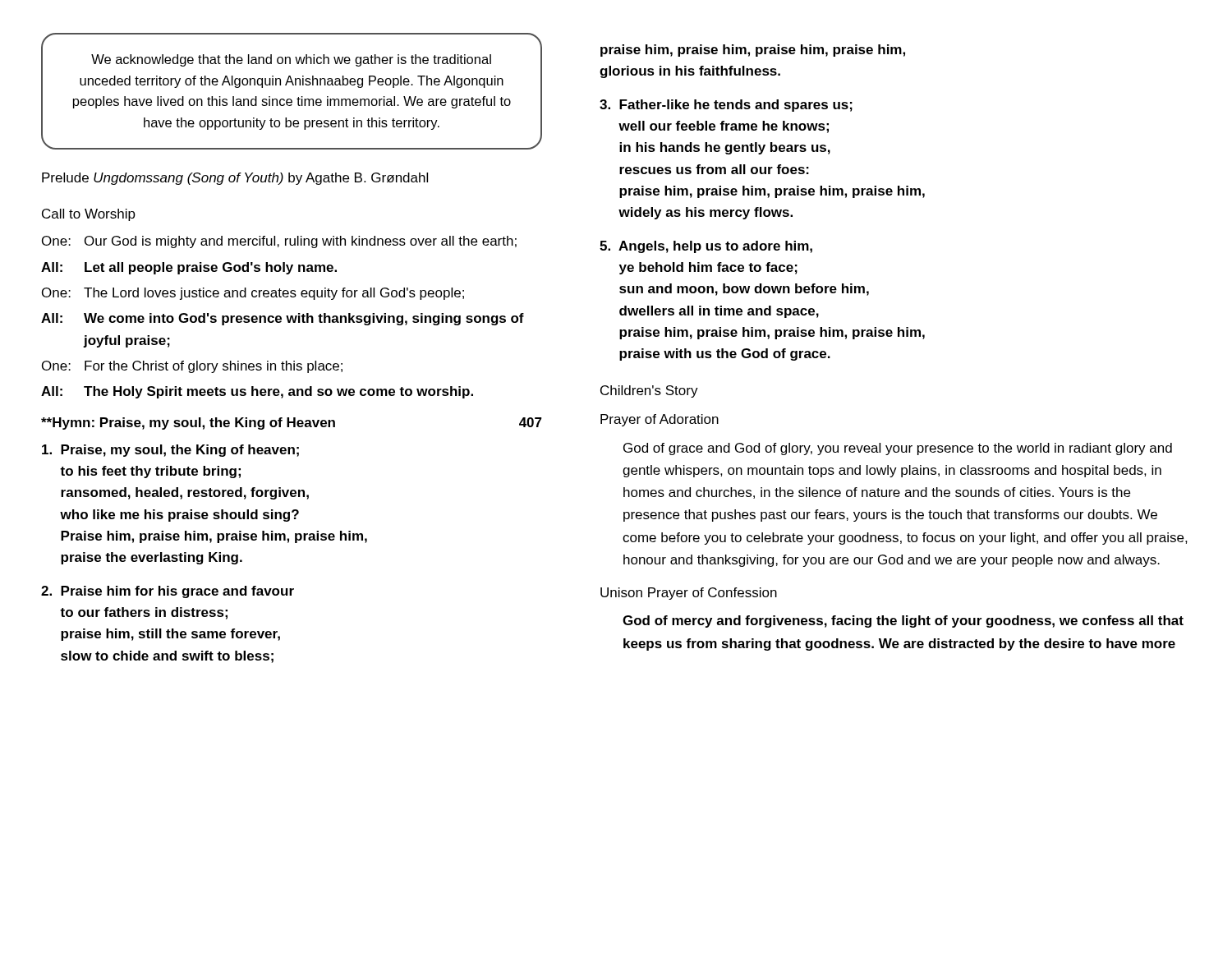The width and height of the screenshot is (1232, 953).
Task: Select the list item that reads "One: Our God is mighty"
Action: click(x=279, y=242)
